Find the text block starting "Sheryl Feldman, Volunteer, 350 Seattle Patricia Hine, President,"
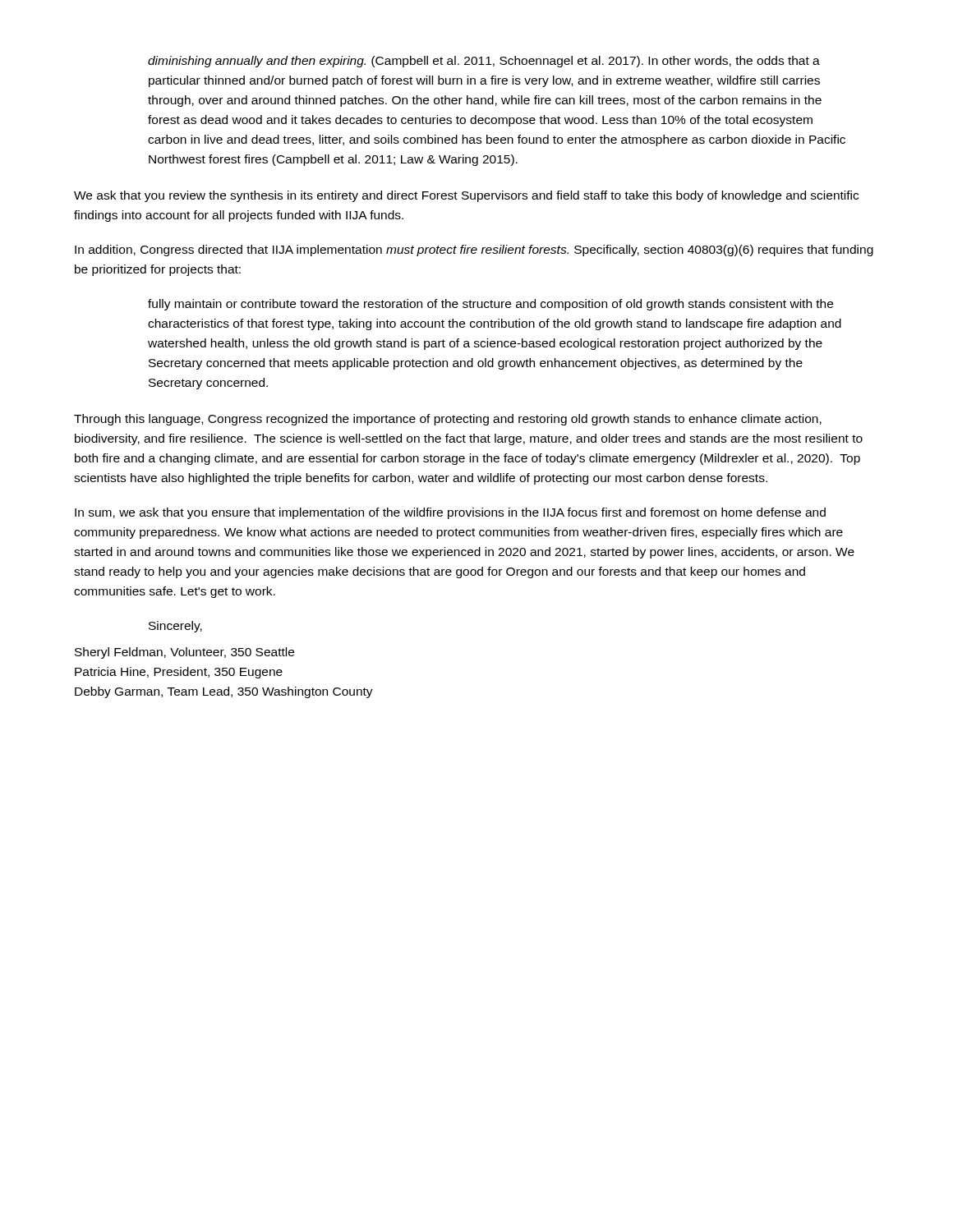 223,672
